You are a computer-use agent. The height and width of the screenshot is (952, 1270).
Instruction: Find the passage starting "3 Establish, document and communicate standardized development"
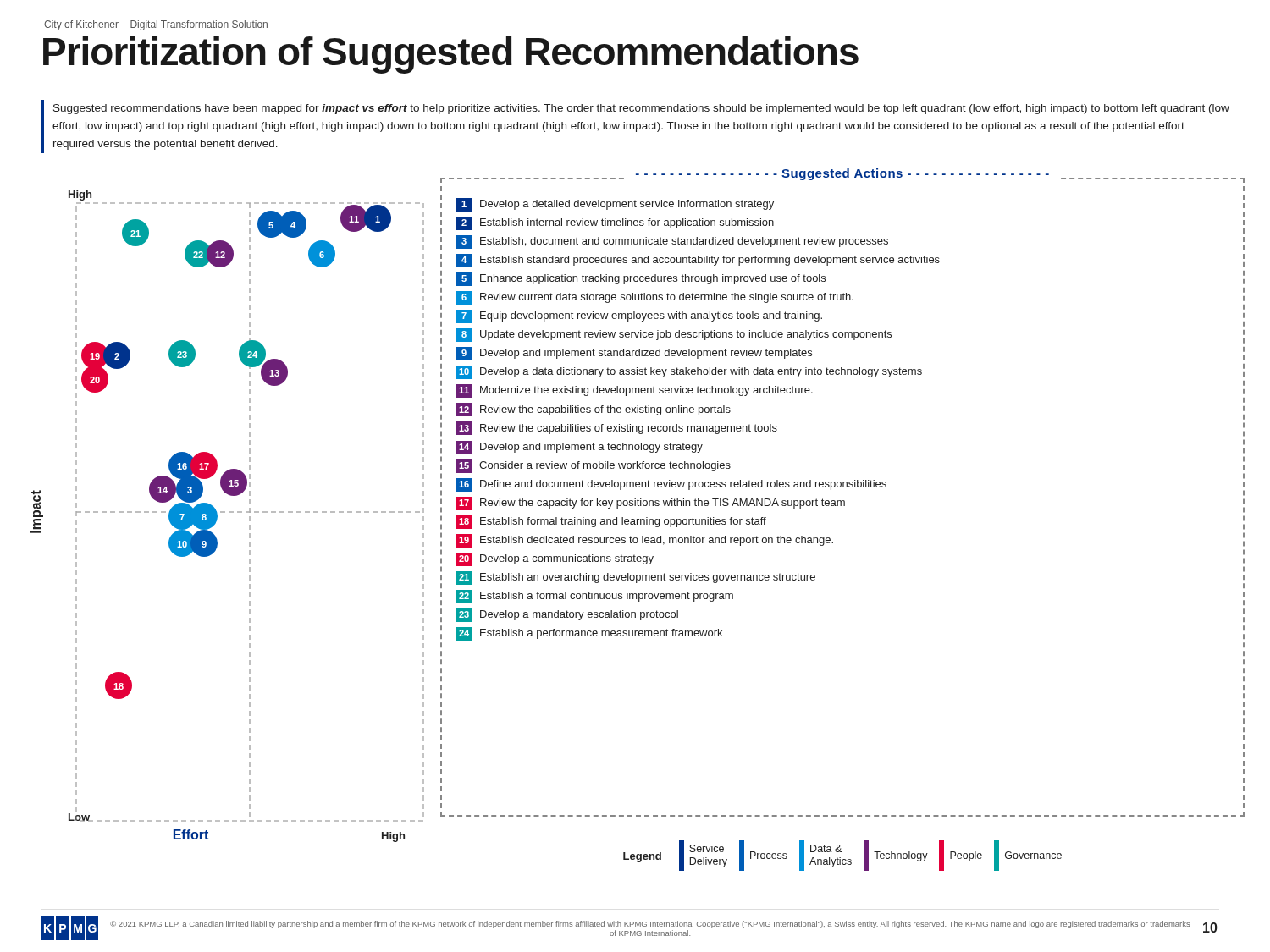tap(672, 241)
